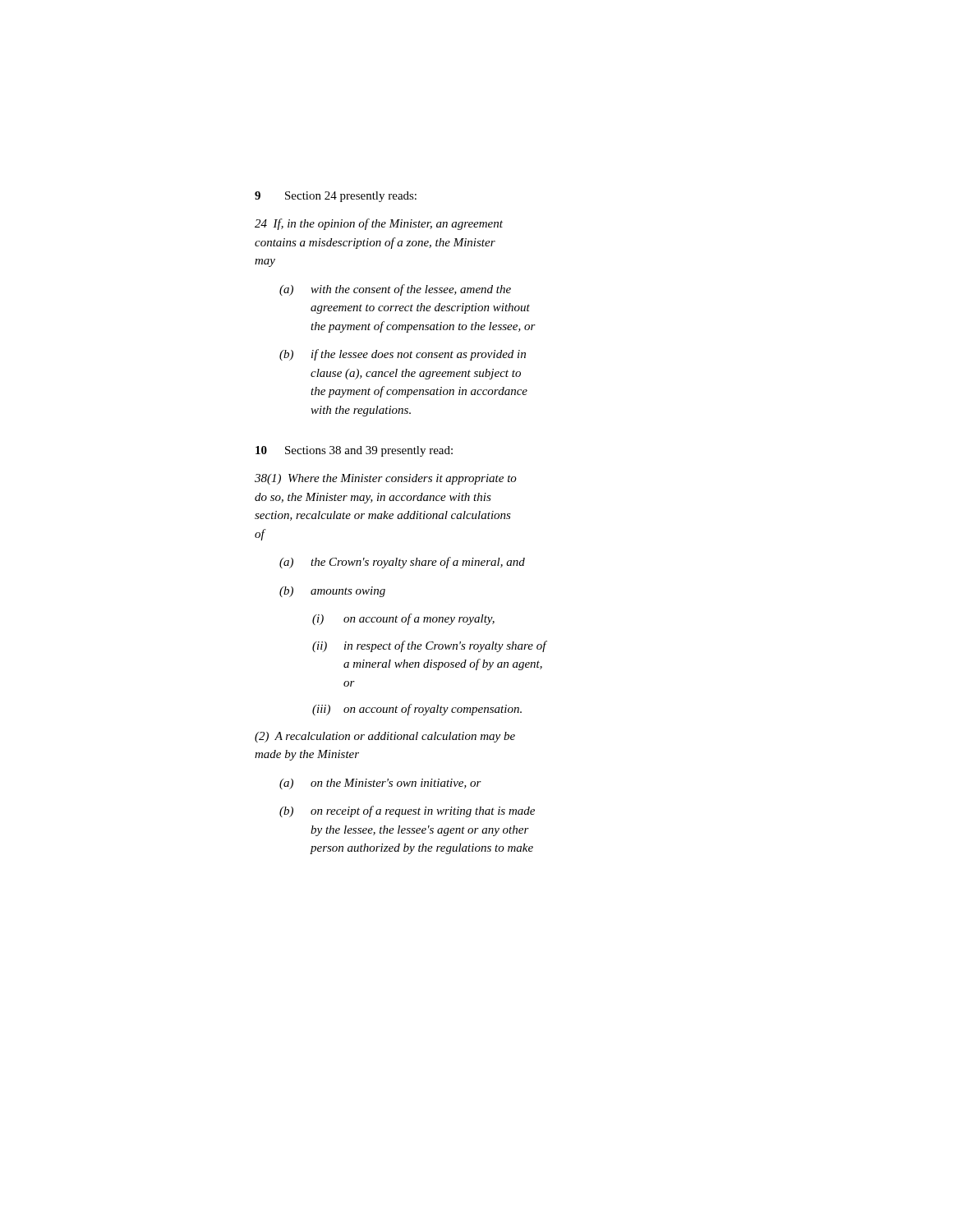
Task: Point to the element starting "(i) on account of a money royalty,"
Action: coord(403,619)
